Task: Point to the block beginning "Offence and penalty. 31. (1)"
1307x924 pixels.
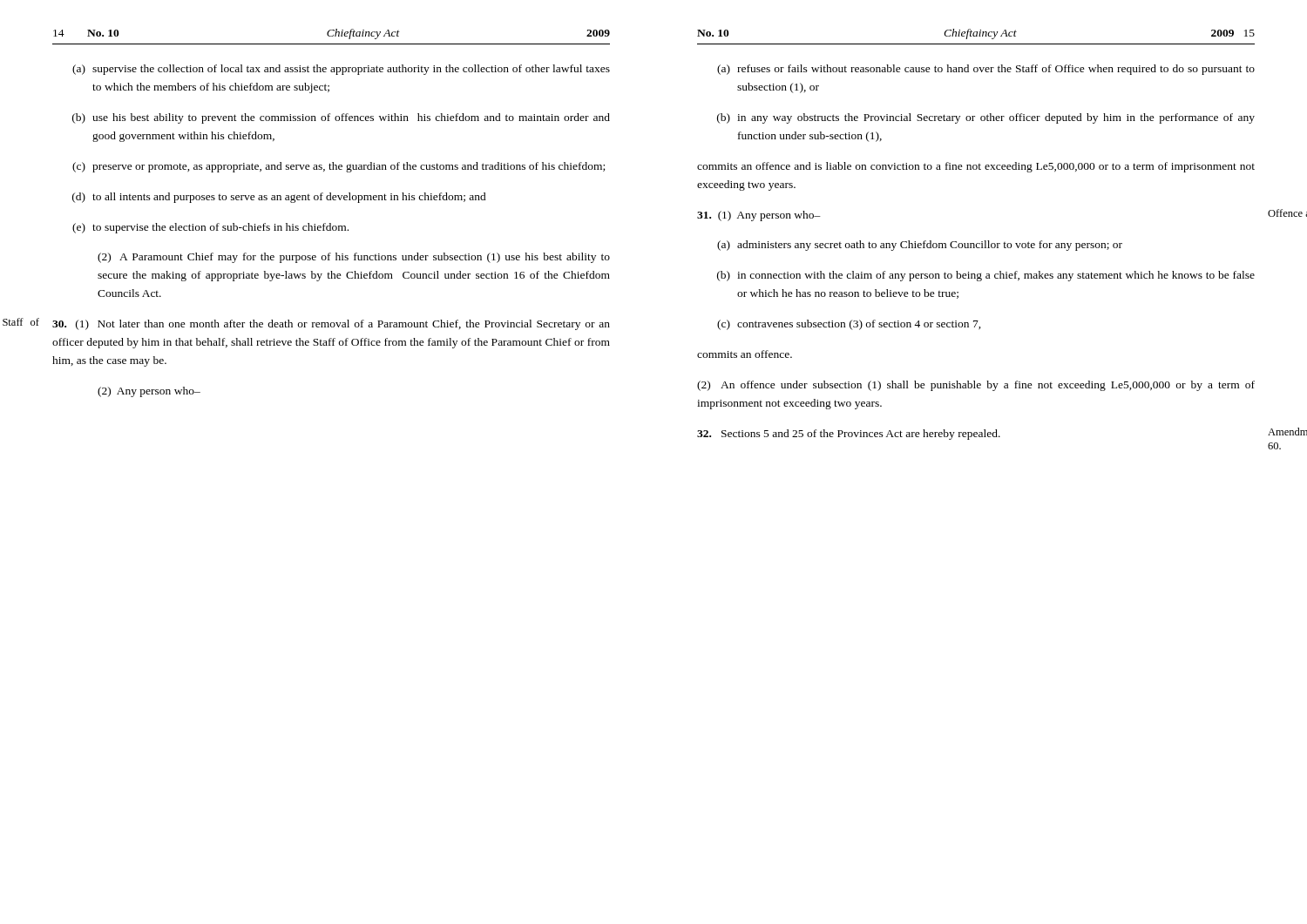Action: click(759, 216)
